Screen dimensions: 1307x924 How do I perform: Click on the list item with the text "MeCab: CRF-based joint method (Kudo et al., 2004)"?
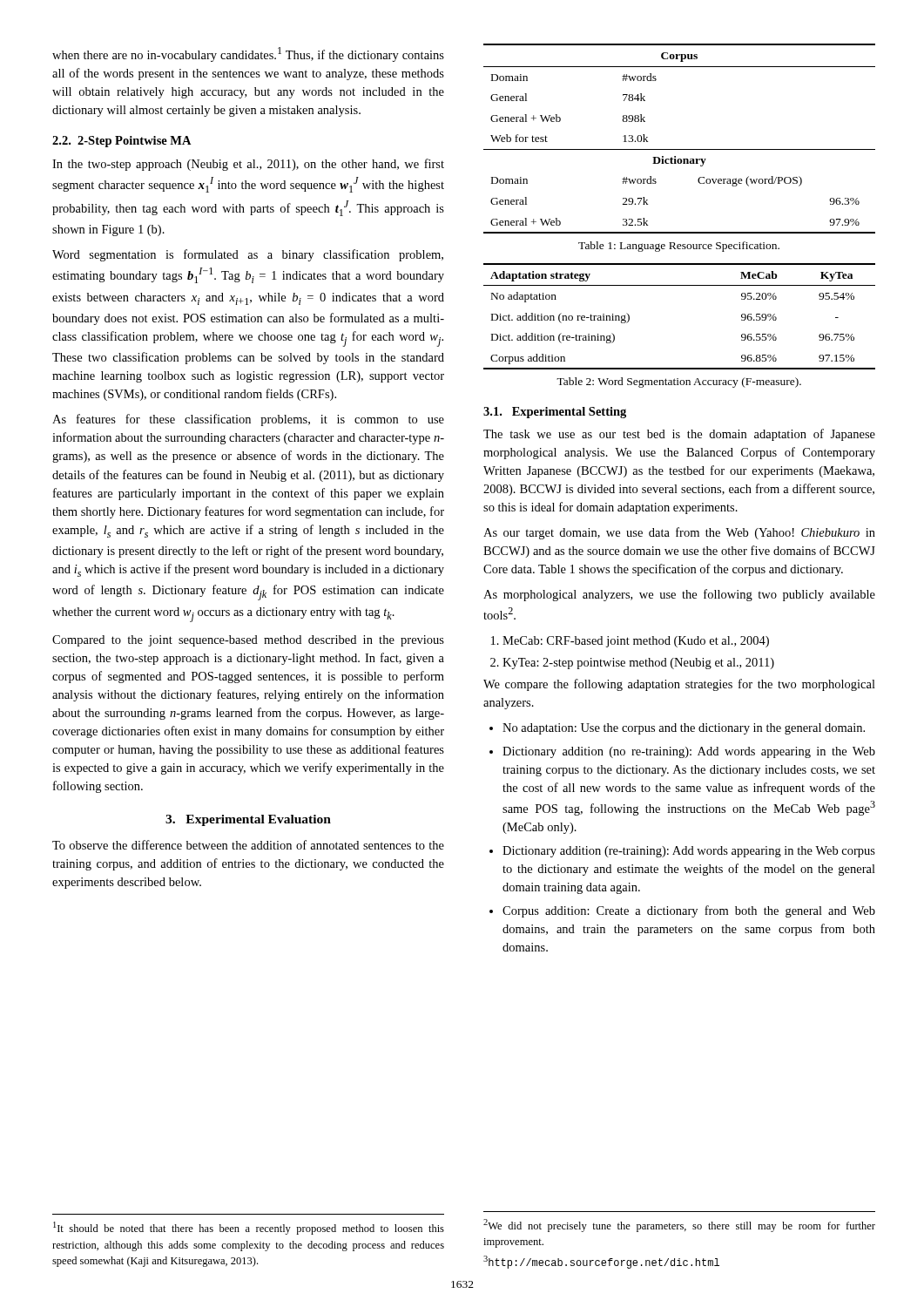679,652
